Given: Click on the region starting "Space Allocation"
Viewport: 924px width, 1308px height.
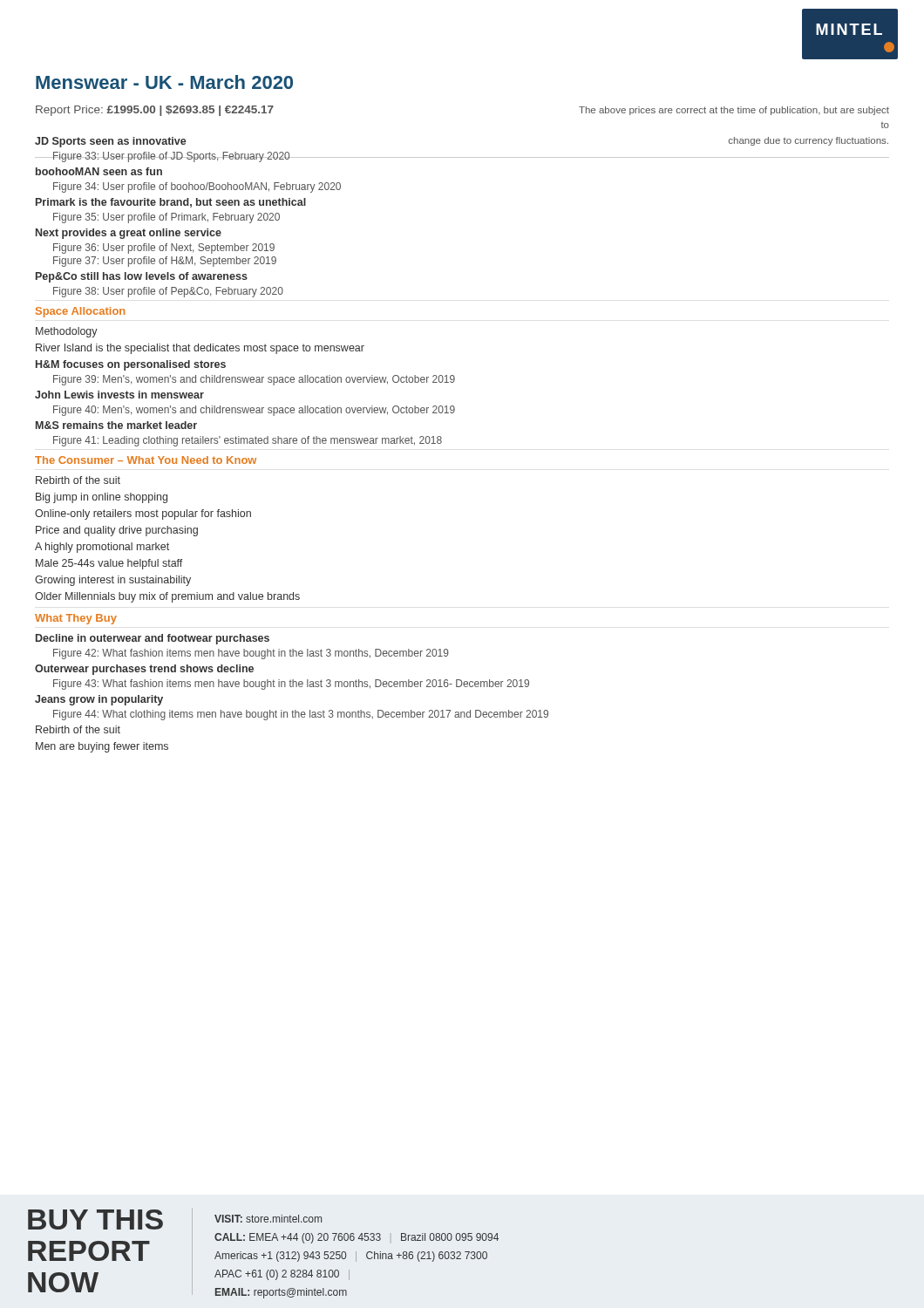Looking at the screenshot, I should click(x=80, y=311).
